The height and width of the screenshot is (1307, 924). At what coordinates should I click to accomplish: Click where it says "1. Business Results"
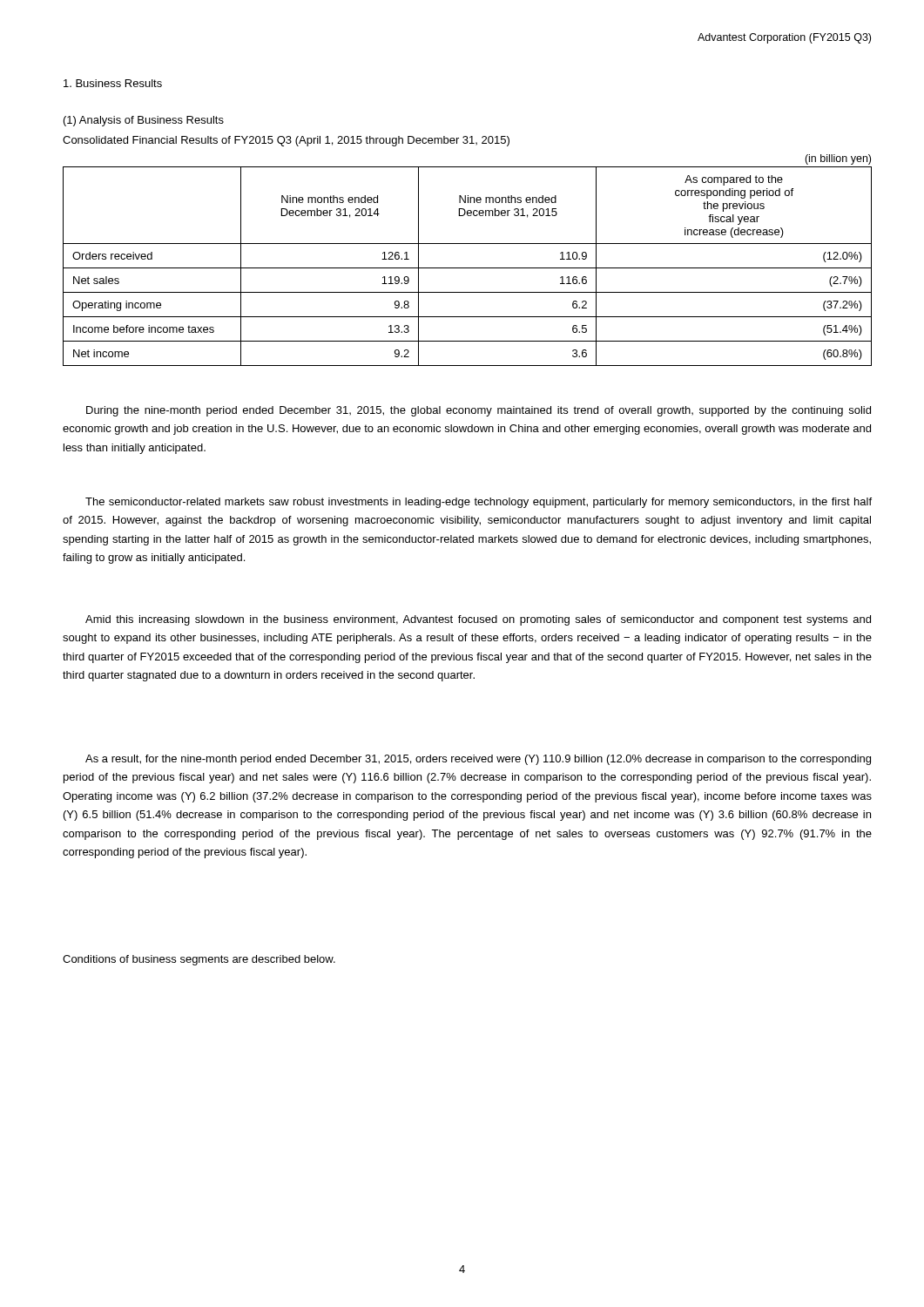pyautogui.click(x=112, y=83)
